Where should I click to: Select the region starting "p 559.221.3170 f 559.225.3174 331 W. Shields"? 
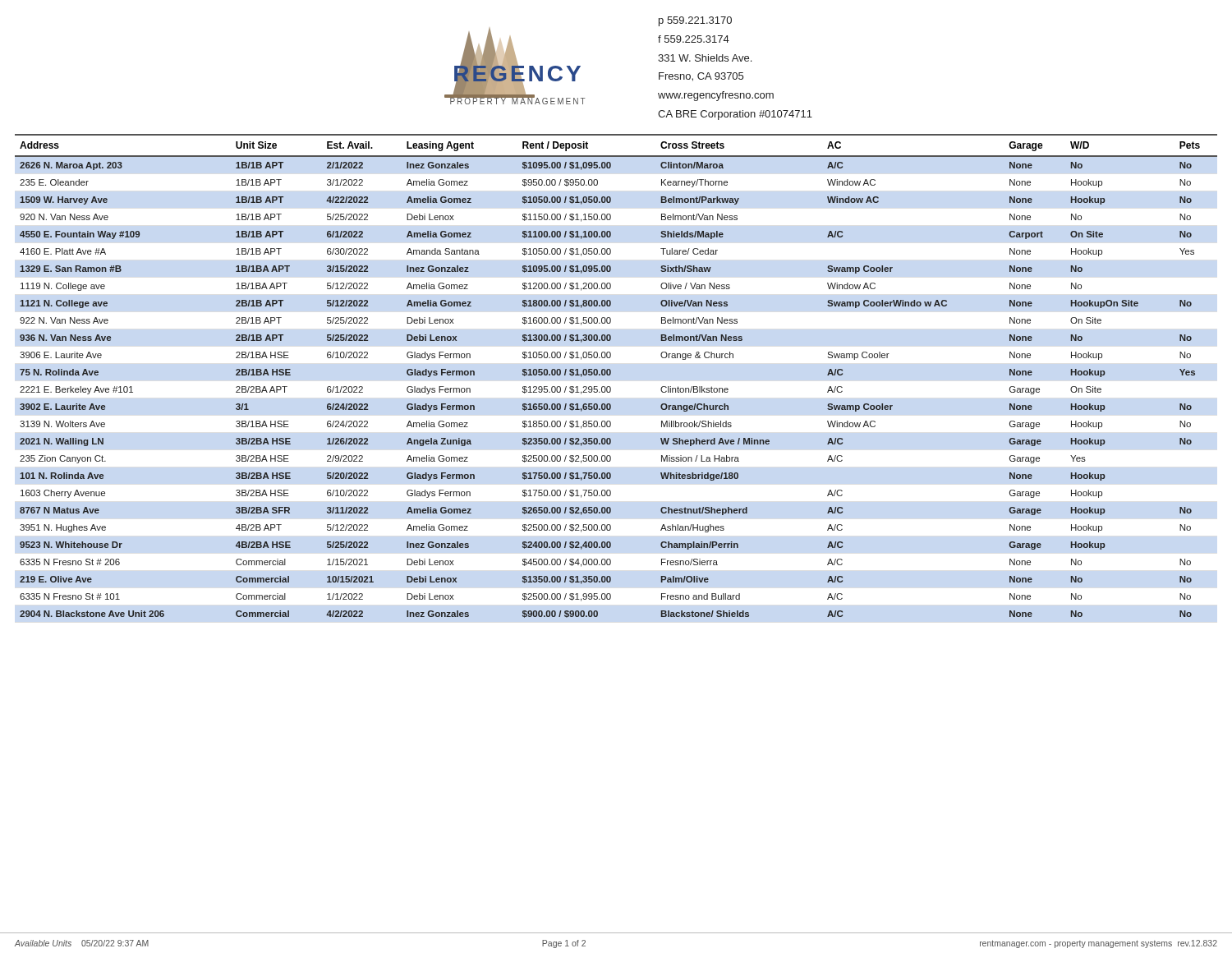735,67
